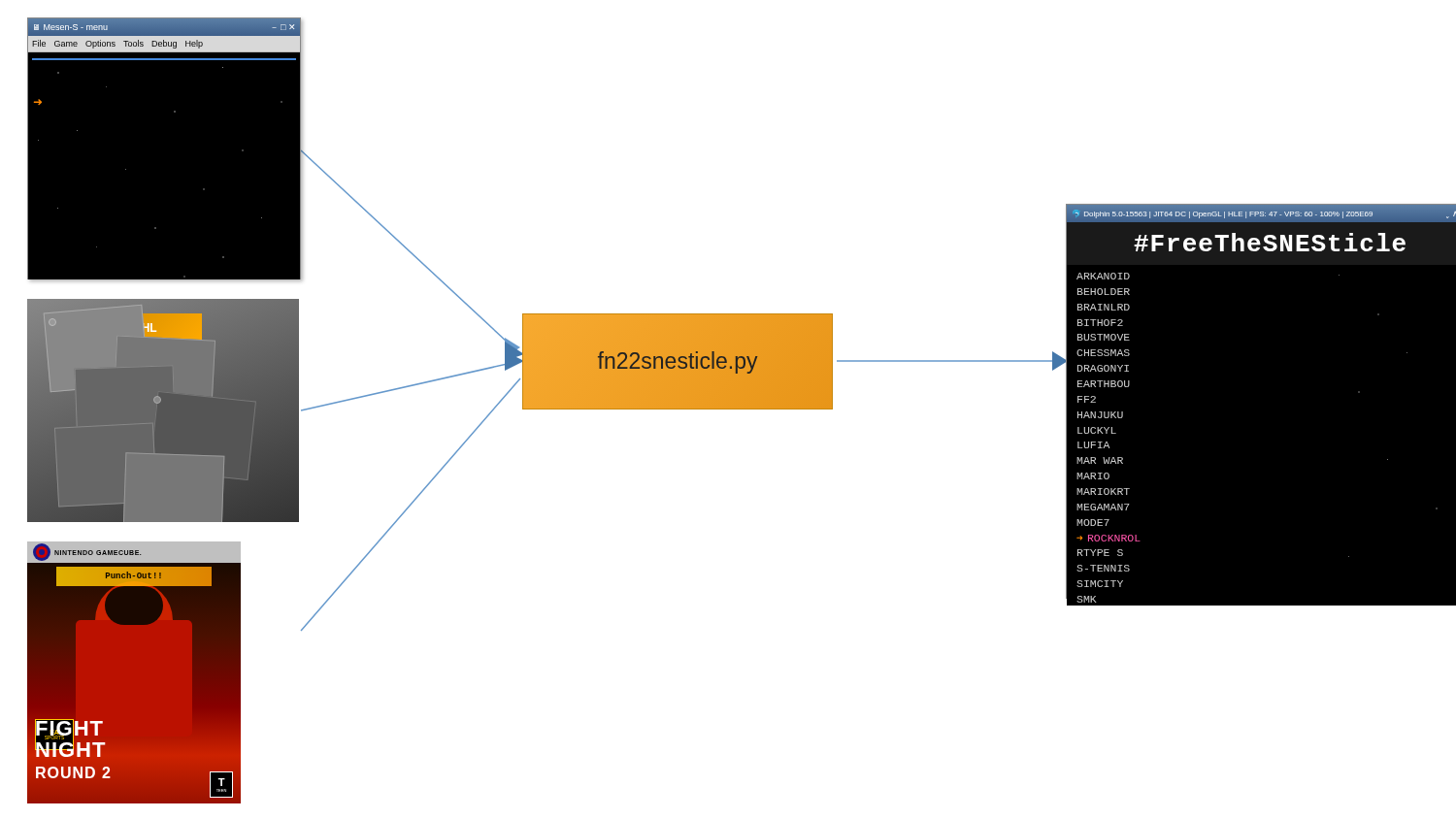Find the flowchart
The image size is (1456, 819).
pos(678,361)
